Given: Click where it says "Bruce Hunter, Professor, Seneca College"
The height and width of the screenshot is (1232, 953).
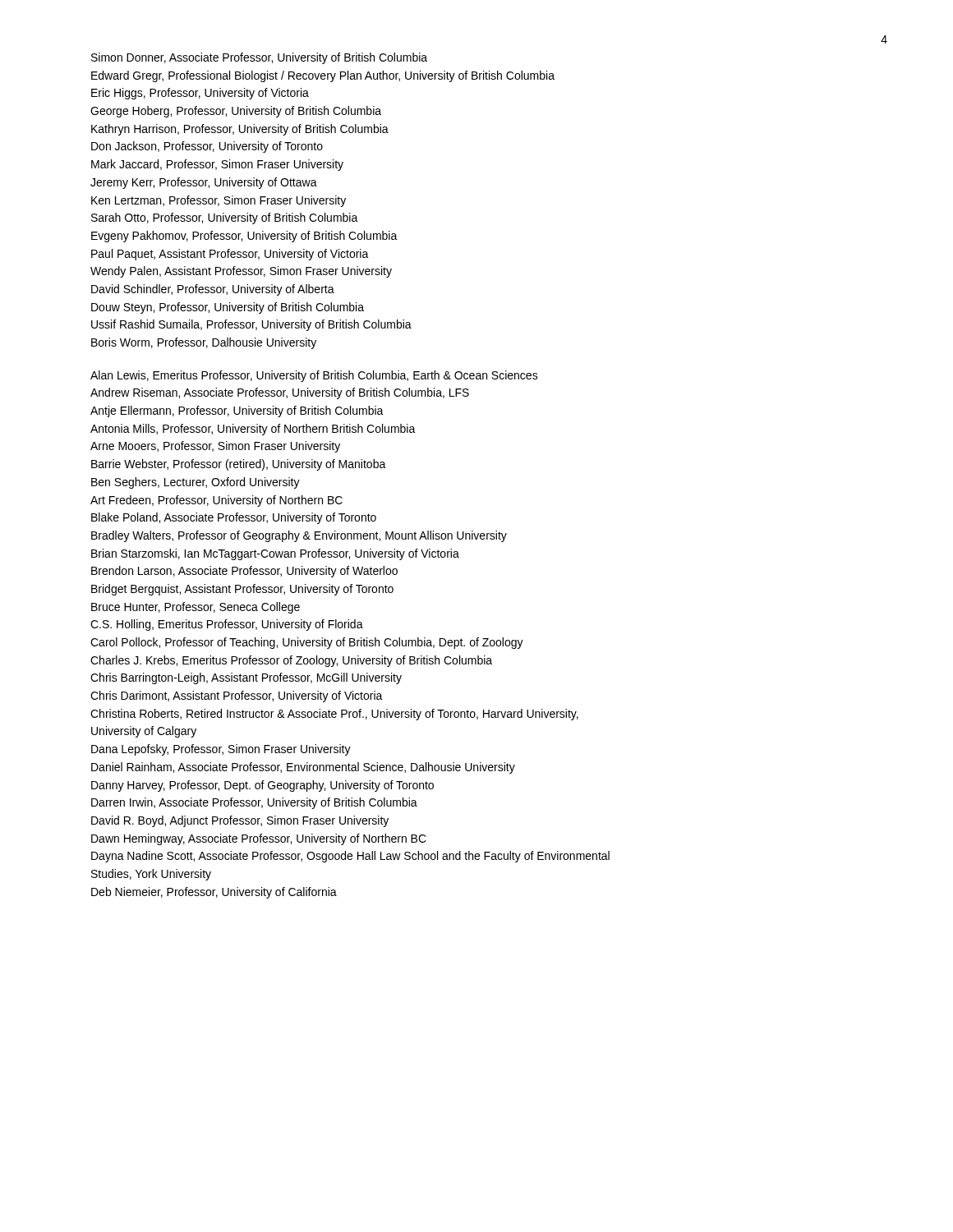Looking at the screenshot, I should point(195,607).
